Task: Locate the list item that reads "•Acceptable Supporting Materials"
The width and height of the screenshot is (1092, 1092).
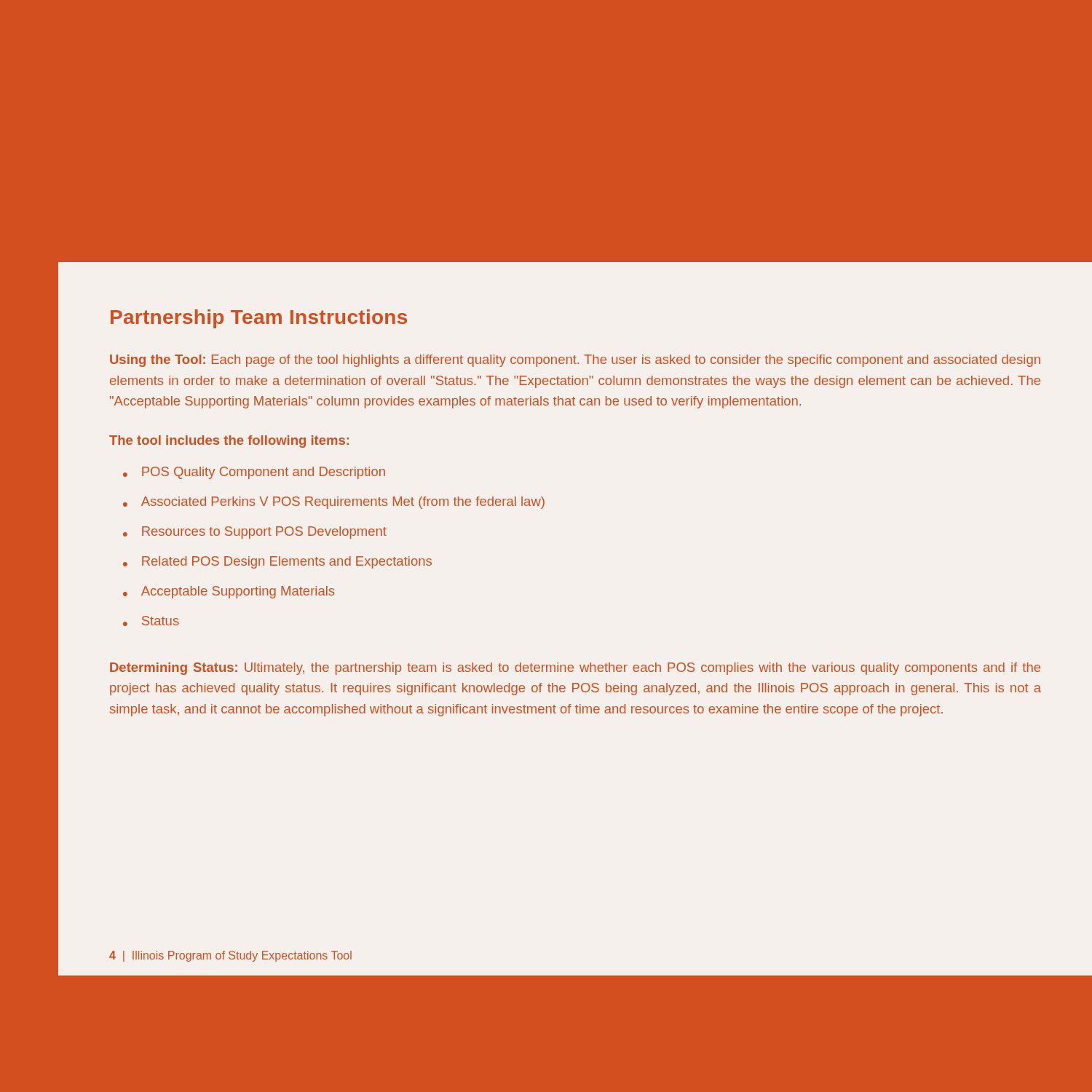Action: pyautogui.click(x=229, y=594)
